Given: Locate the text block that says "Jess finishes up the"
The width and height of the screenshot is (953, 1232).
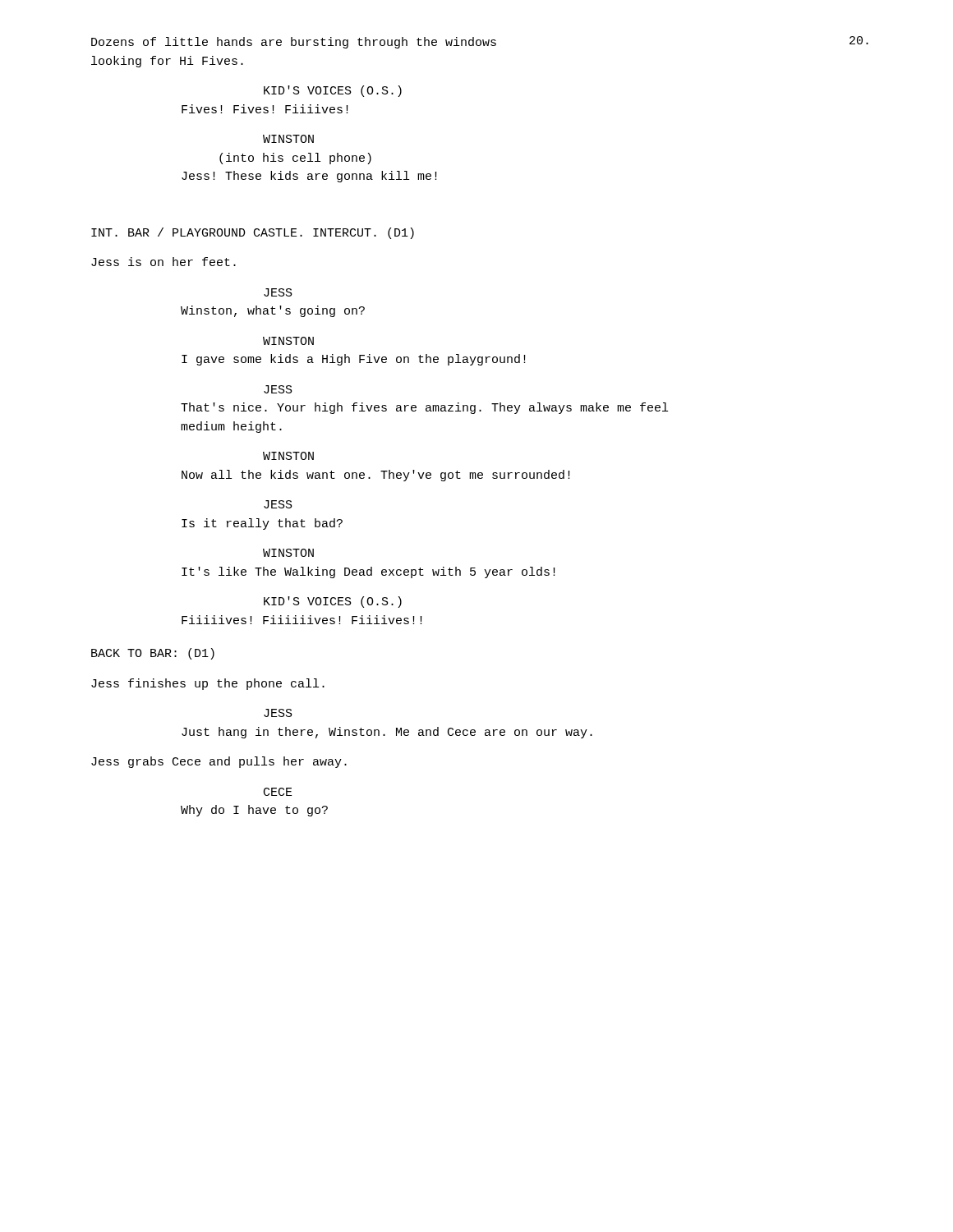Looking at the screenshot, I should [209, 684].
